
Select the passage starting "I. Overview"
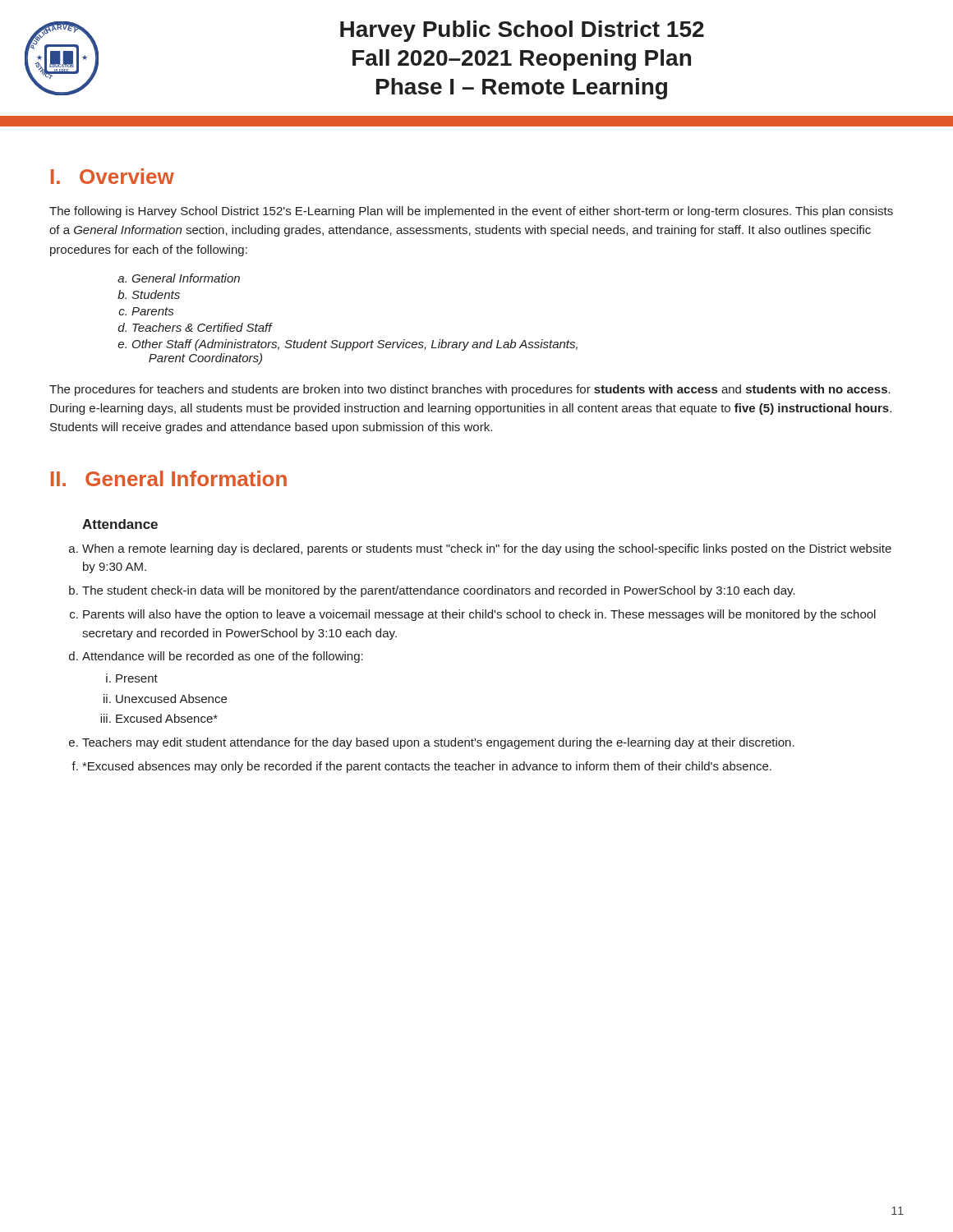(x=112, y=177)
